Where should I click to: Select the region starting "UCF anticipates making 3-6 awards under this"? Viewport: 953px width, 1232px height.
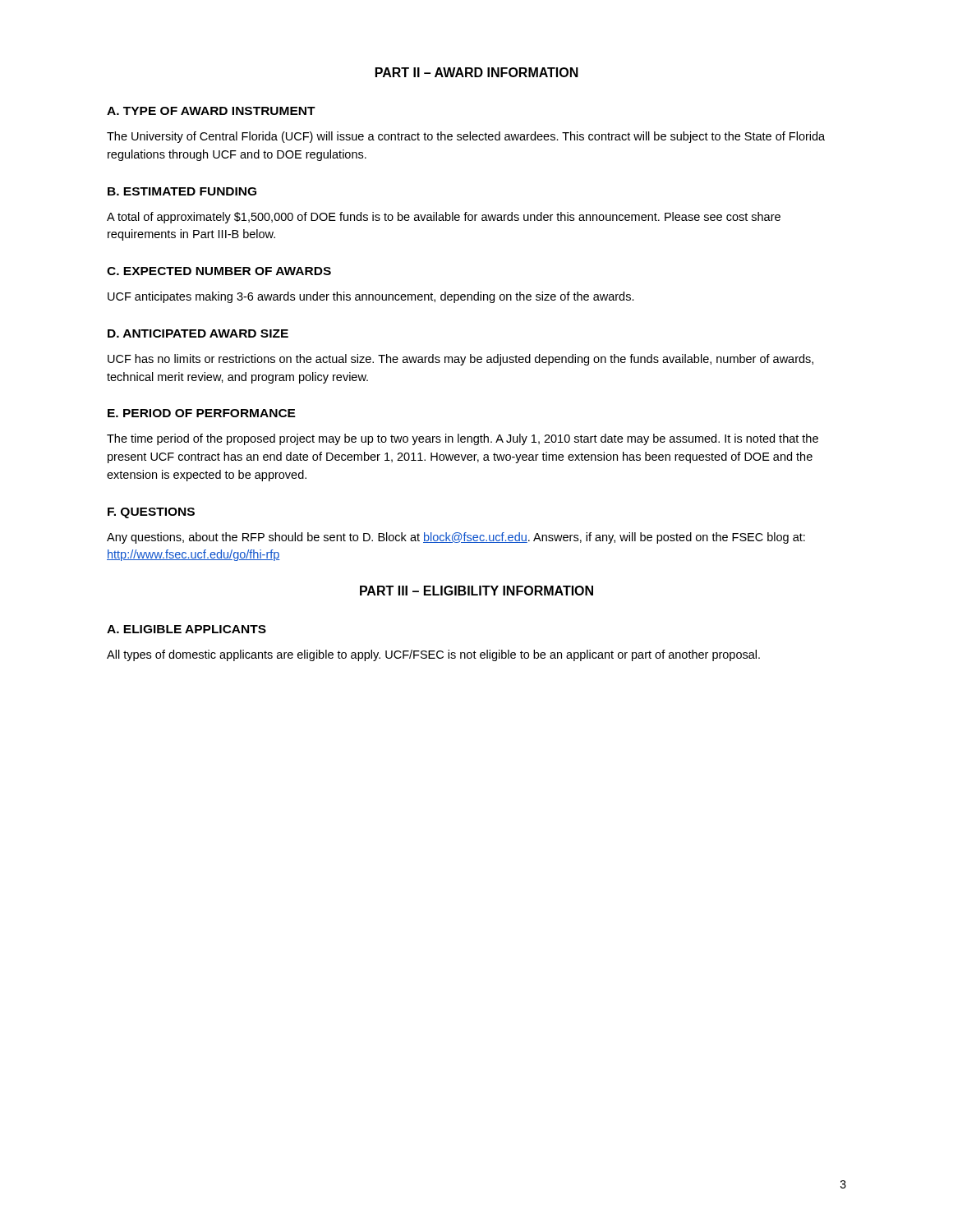pos(371,296)
